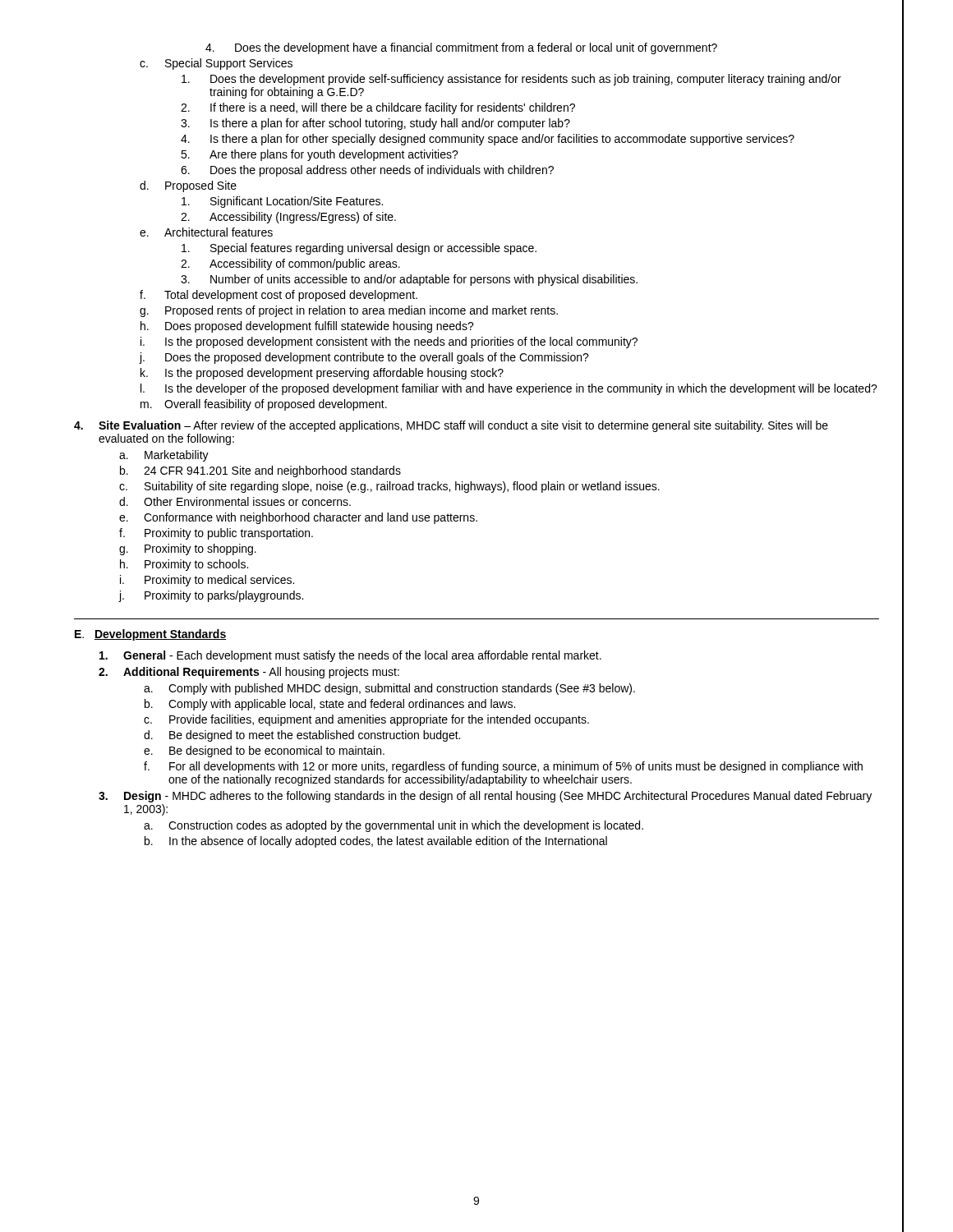Screen dimensions: 1232x953
Task: Click on the text starting "c. Provide facilities, equipment and amenities appropriate"
Action: (x=367, y=719)
